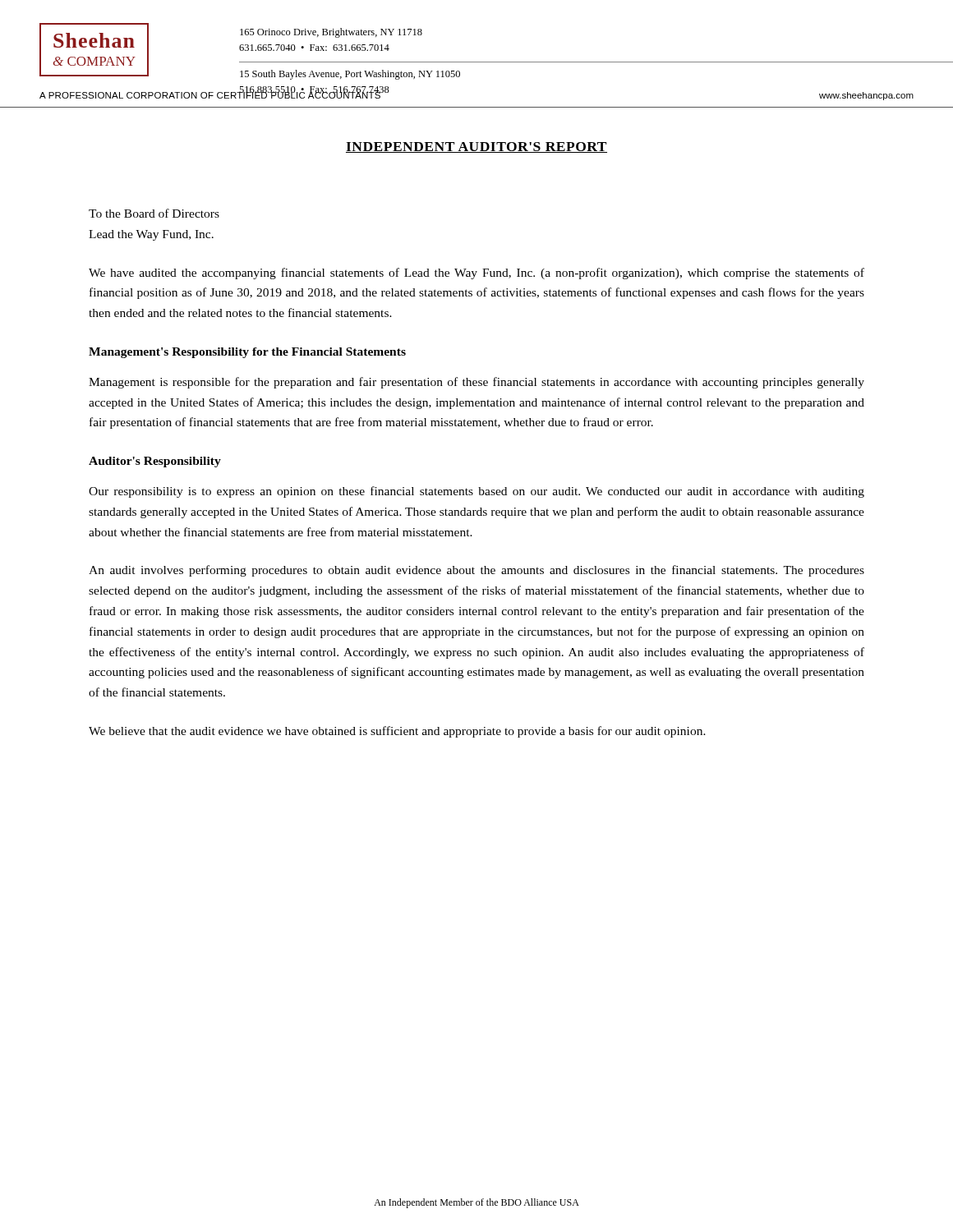Screen dimensions: 1232x953
Task: Click on the logo
Action: 94,50
